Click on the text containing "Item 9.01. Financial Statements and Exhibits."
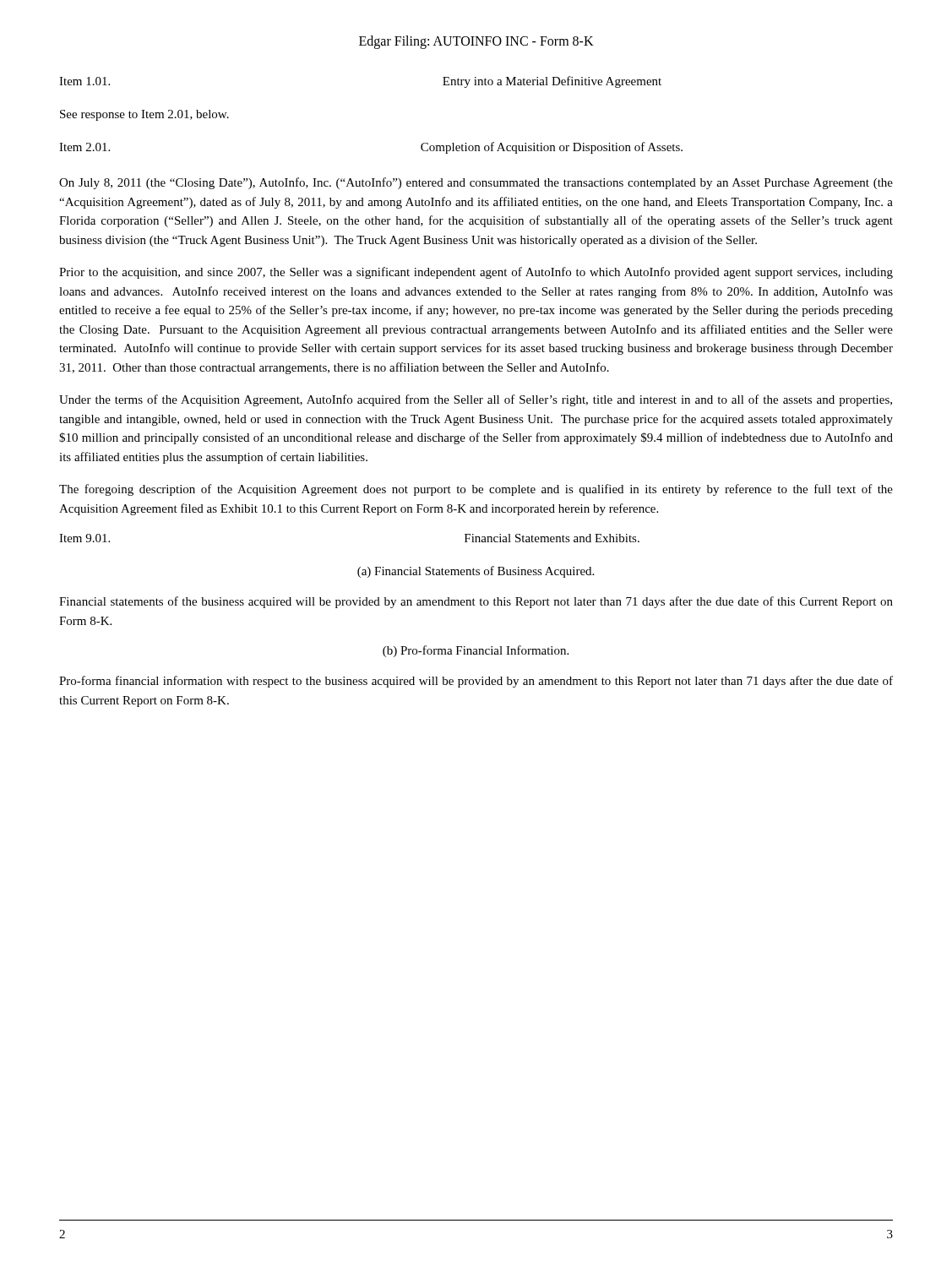The image size is (952, 1267). 476,538
